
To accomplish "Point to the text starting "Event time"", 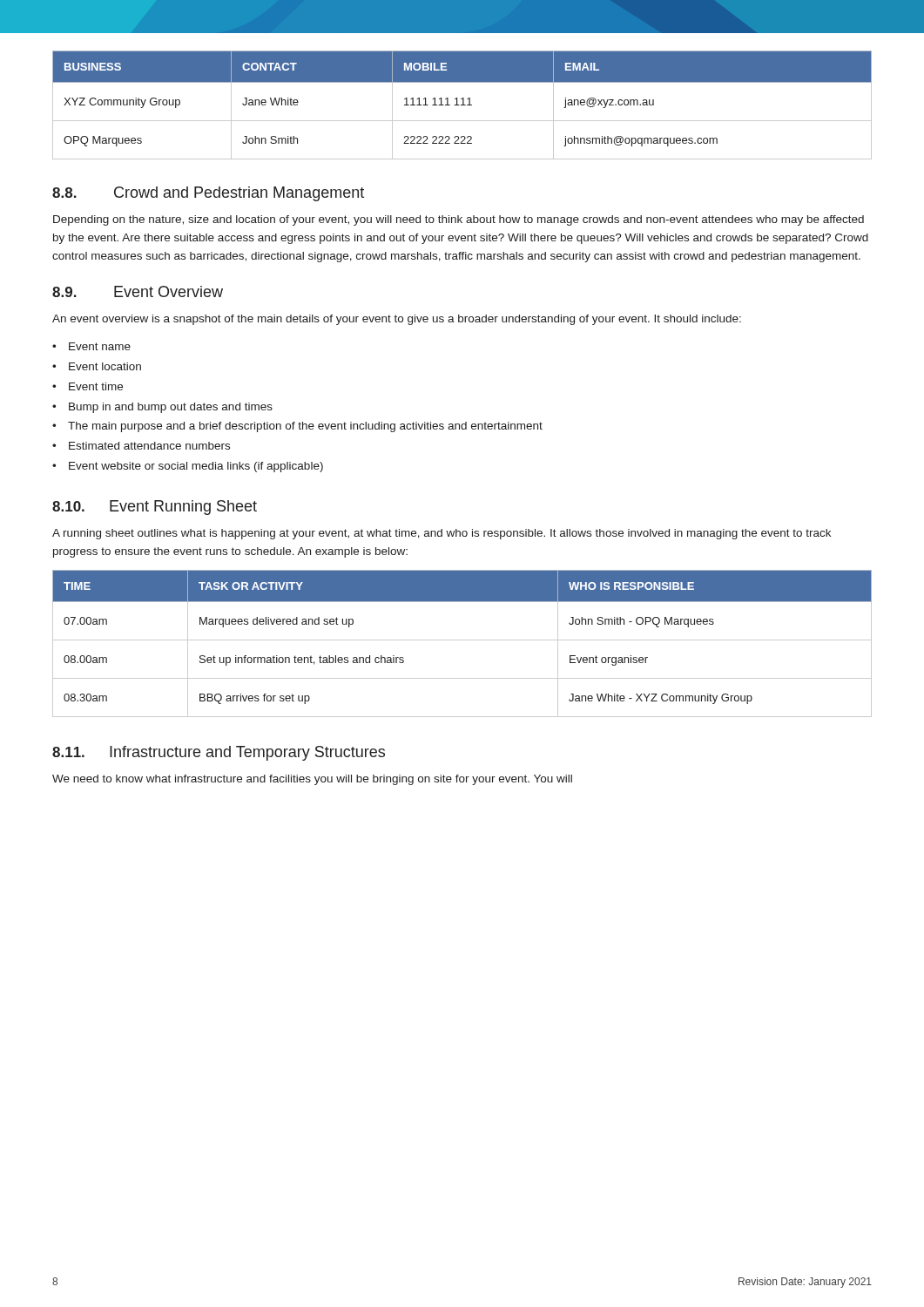I will (96, 386).
